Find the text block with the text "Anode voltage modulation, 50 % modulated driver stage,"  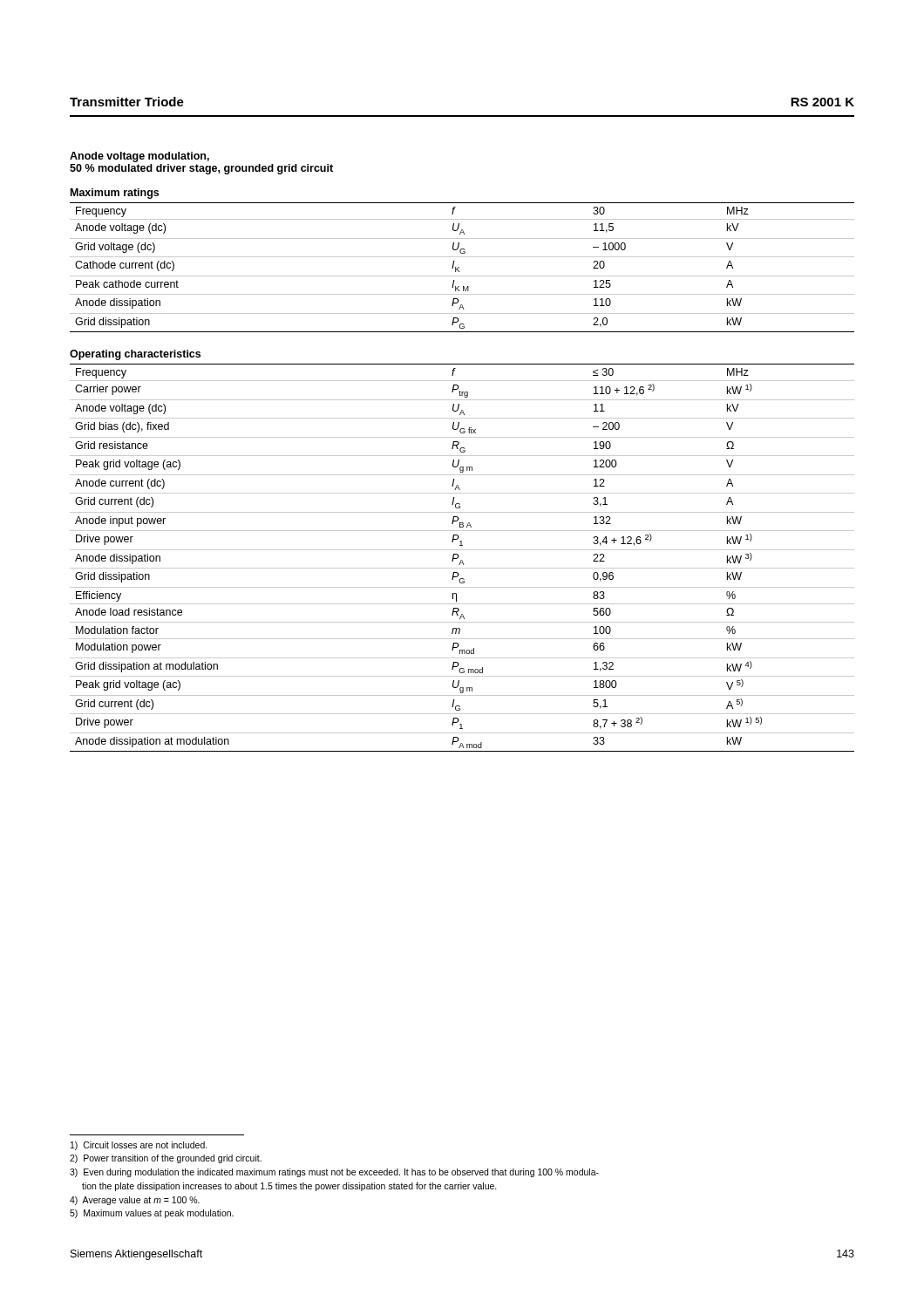139,157
